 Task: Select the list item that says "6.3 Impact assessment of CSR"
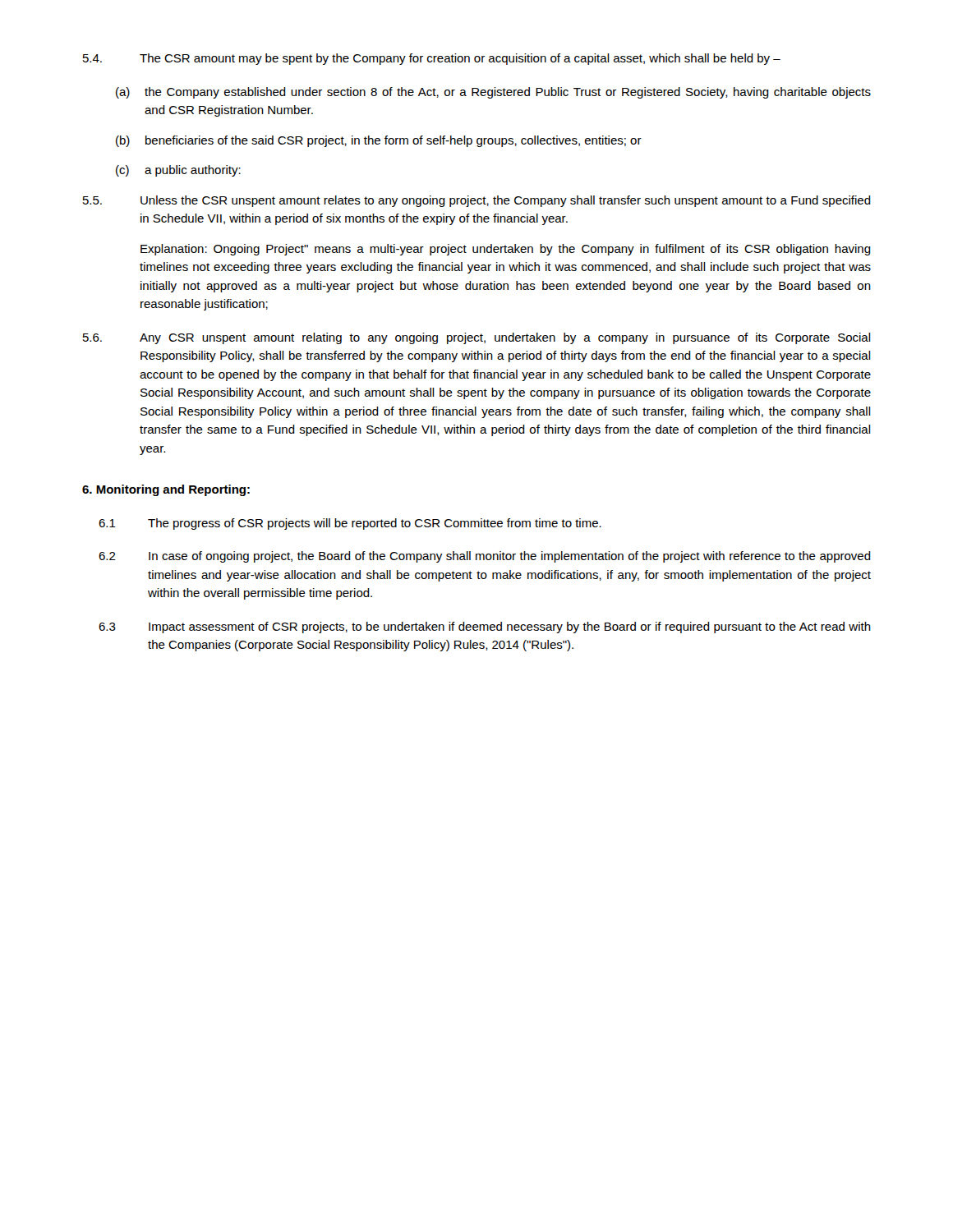(485, 636)
